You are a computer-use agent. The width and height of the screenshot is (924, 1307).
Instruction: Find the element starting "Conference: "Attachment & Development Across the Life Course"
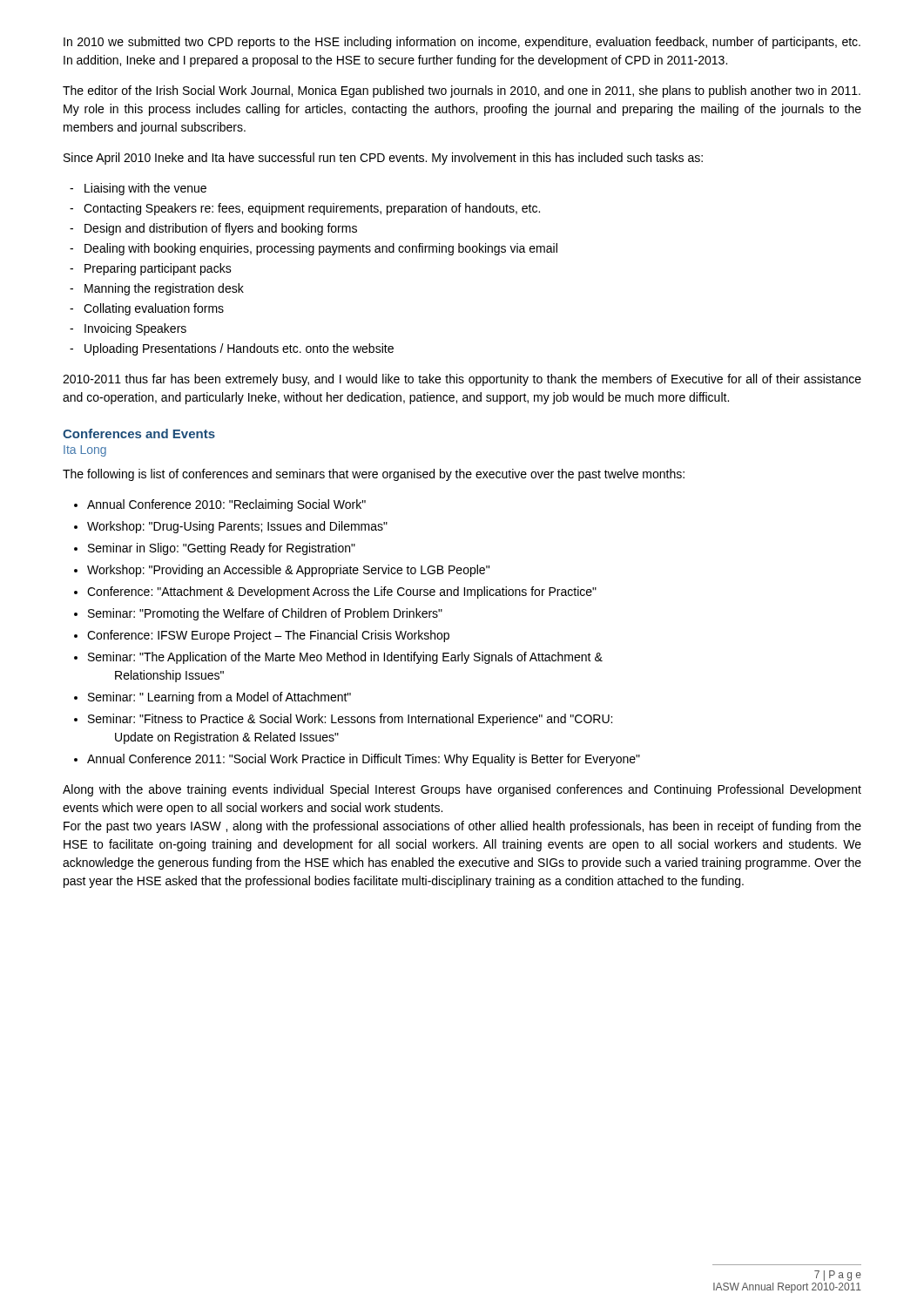342,592
